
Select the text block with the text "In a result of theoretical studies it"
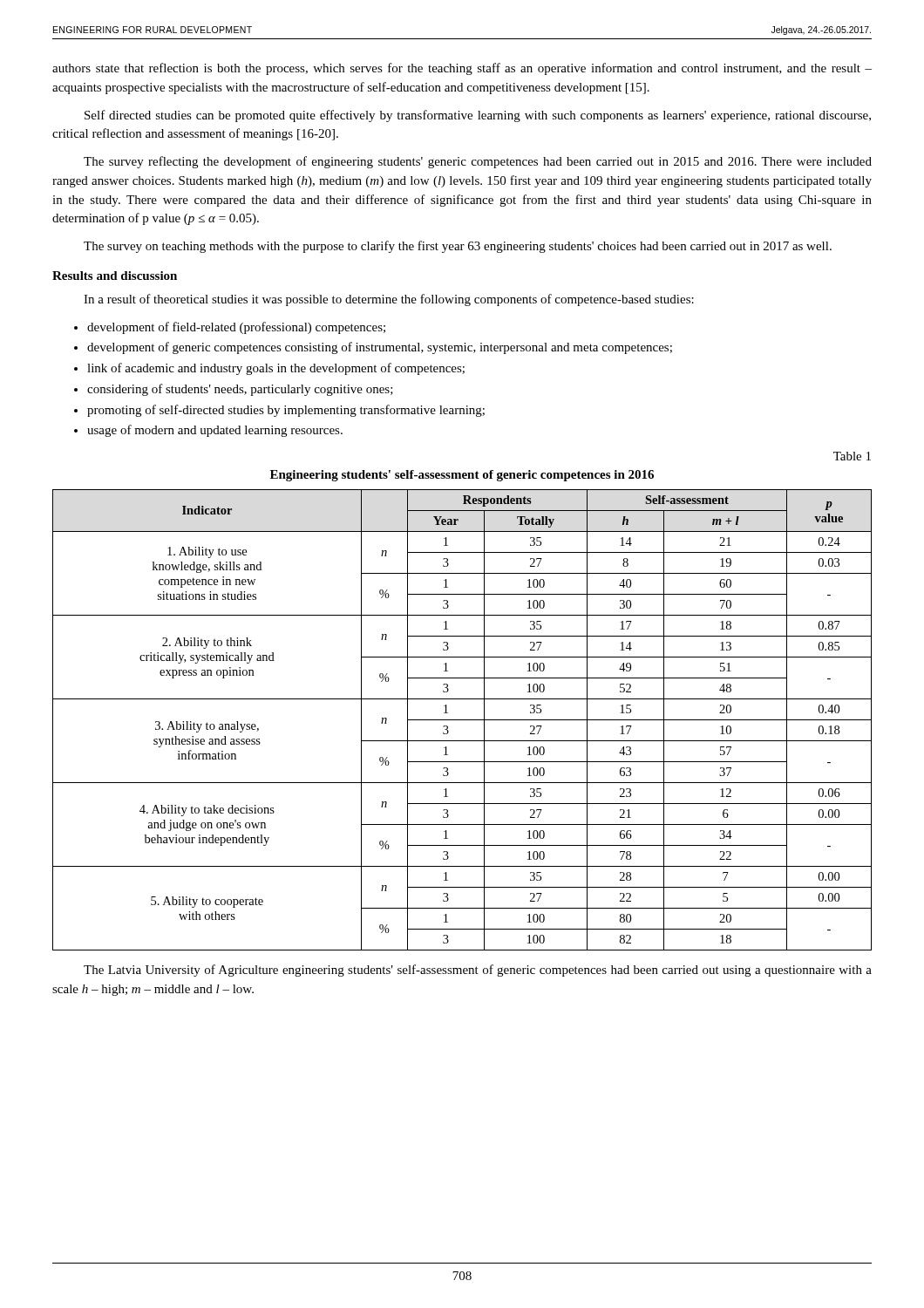[389, 299]
